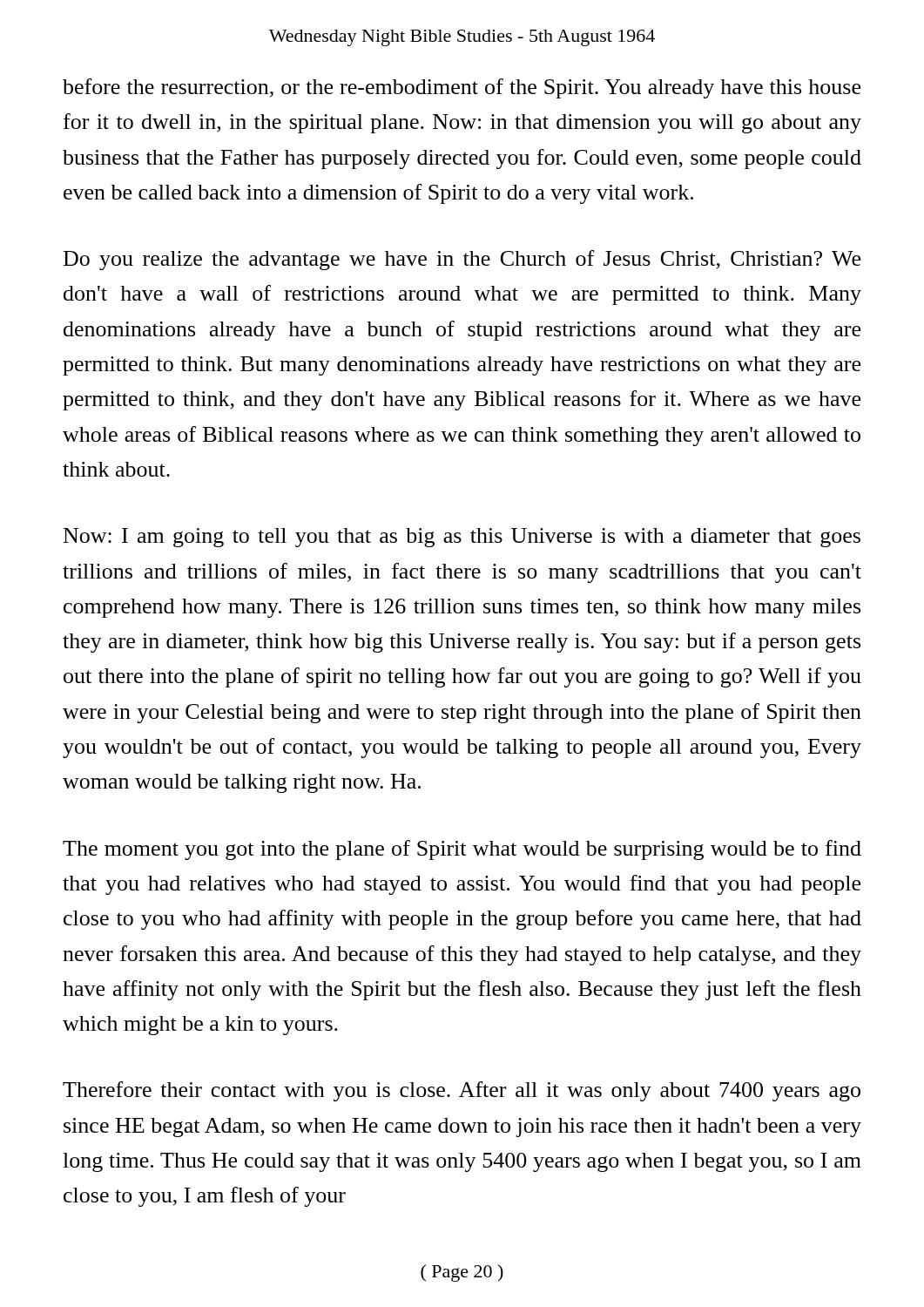Point to the block starting "Now: I am going to"

pos(462,659)
